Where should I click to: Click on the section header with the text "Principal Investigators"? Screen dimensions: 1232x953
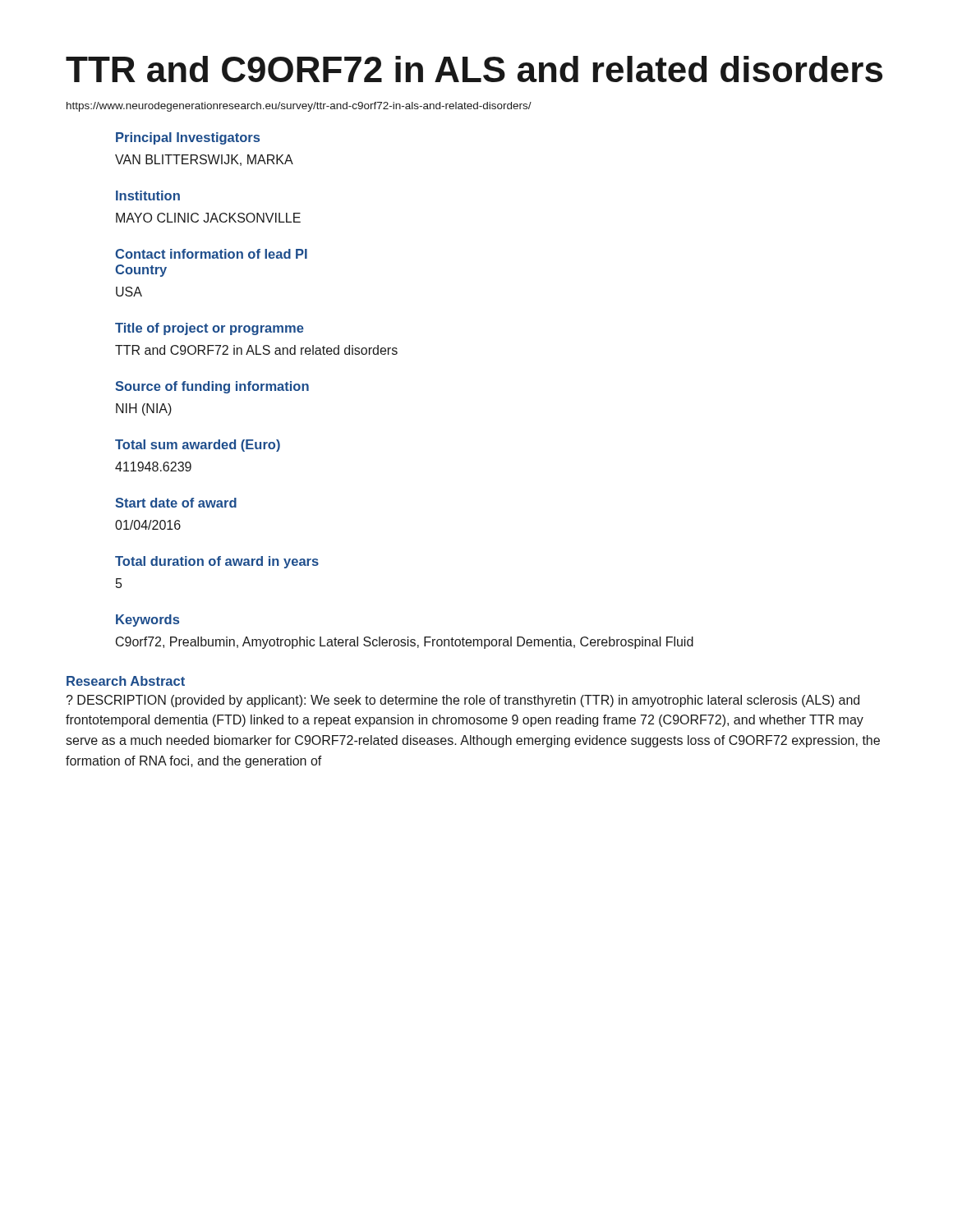[x=188, y=137]
